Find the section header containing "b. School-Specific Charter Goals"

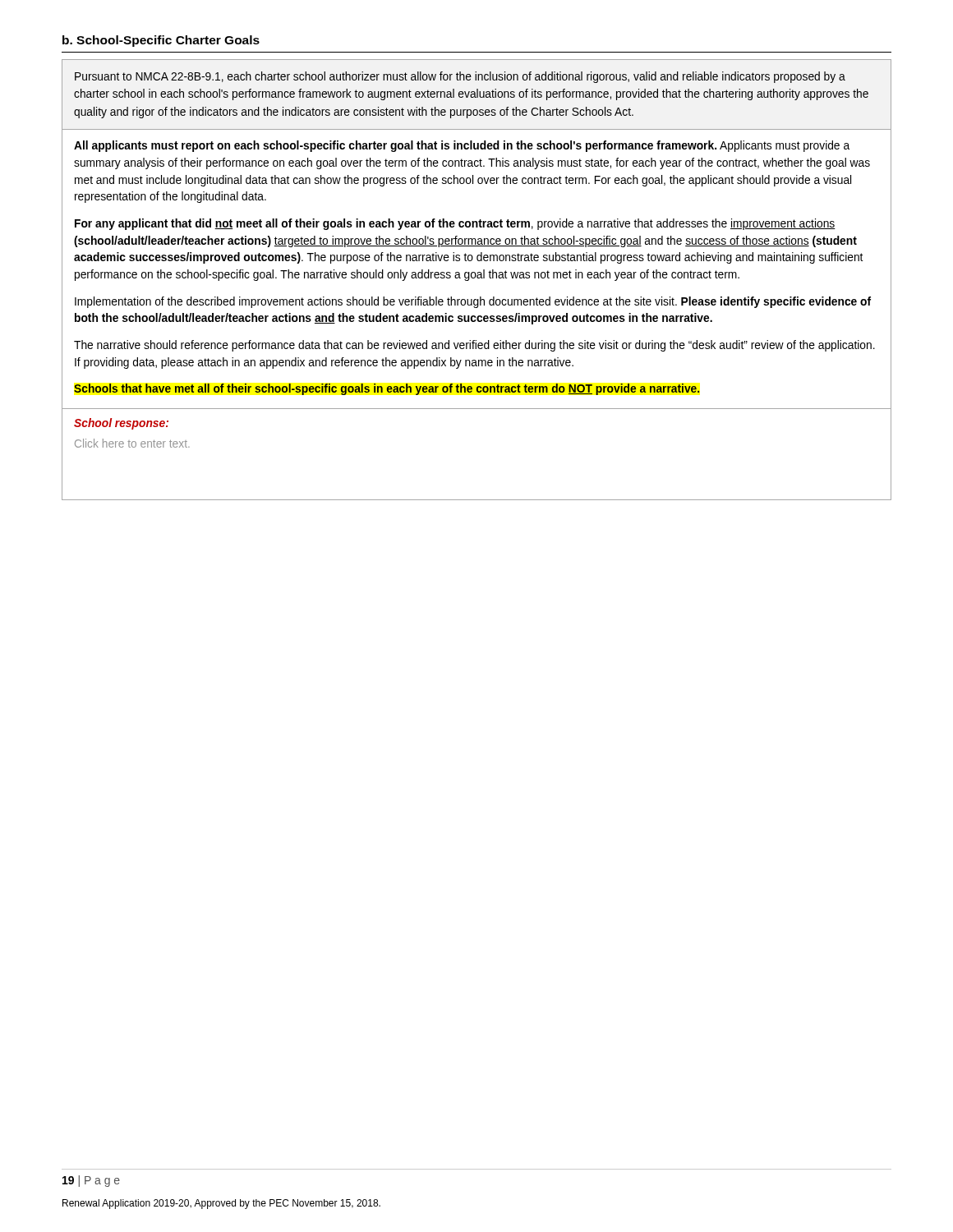click(161, 40)
